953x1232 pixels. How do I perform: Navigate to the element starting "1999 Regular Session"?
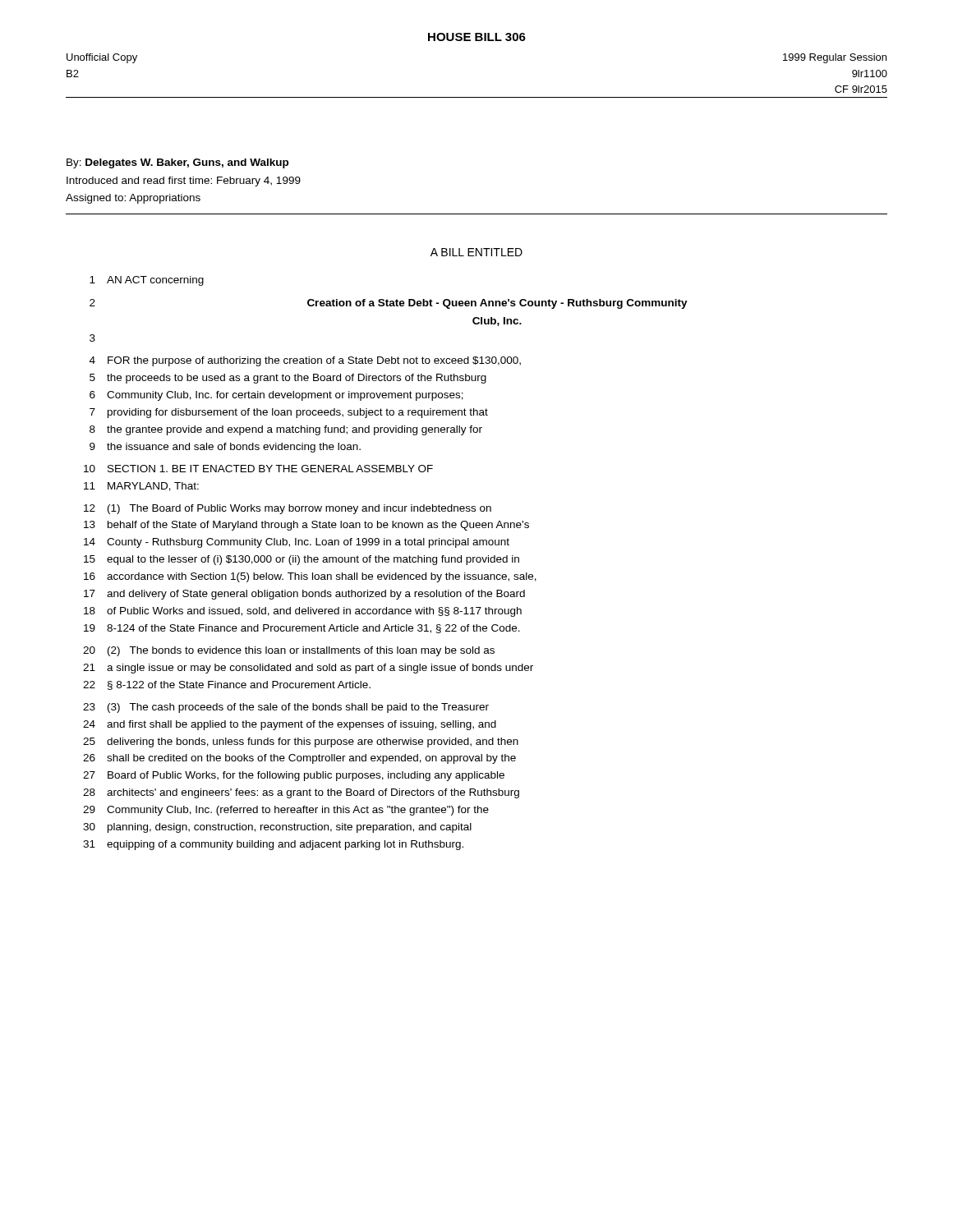click(835, 58)
